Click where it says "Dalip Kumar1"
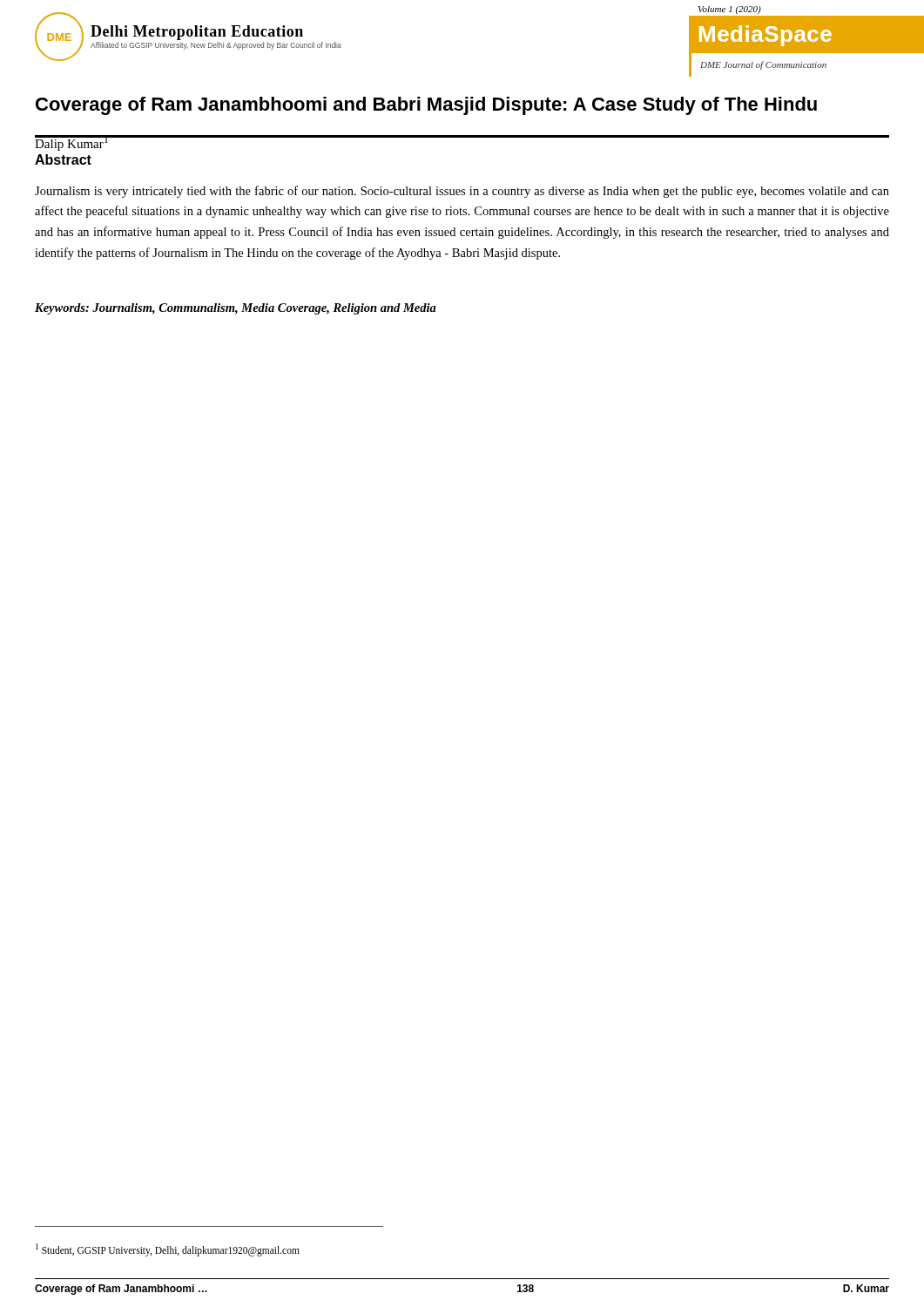The width and height of the screenshot is (924, 1307). 72,142
